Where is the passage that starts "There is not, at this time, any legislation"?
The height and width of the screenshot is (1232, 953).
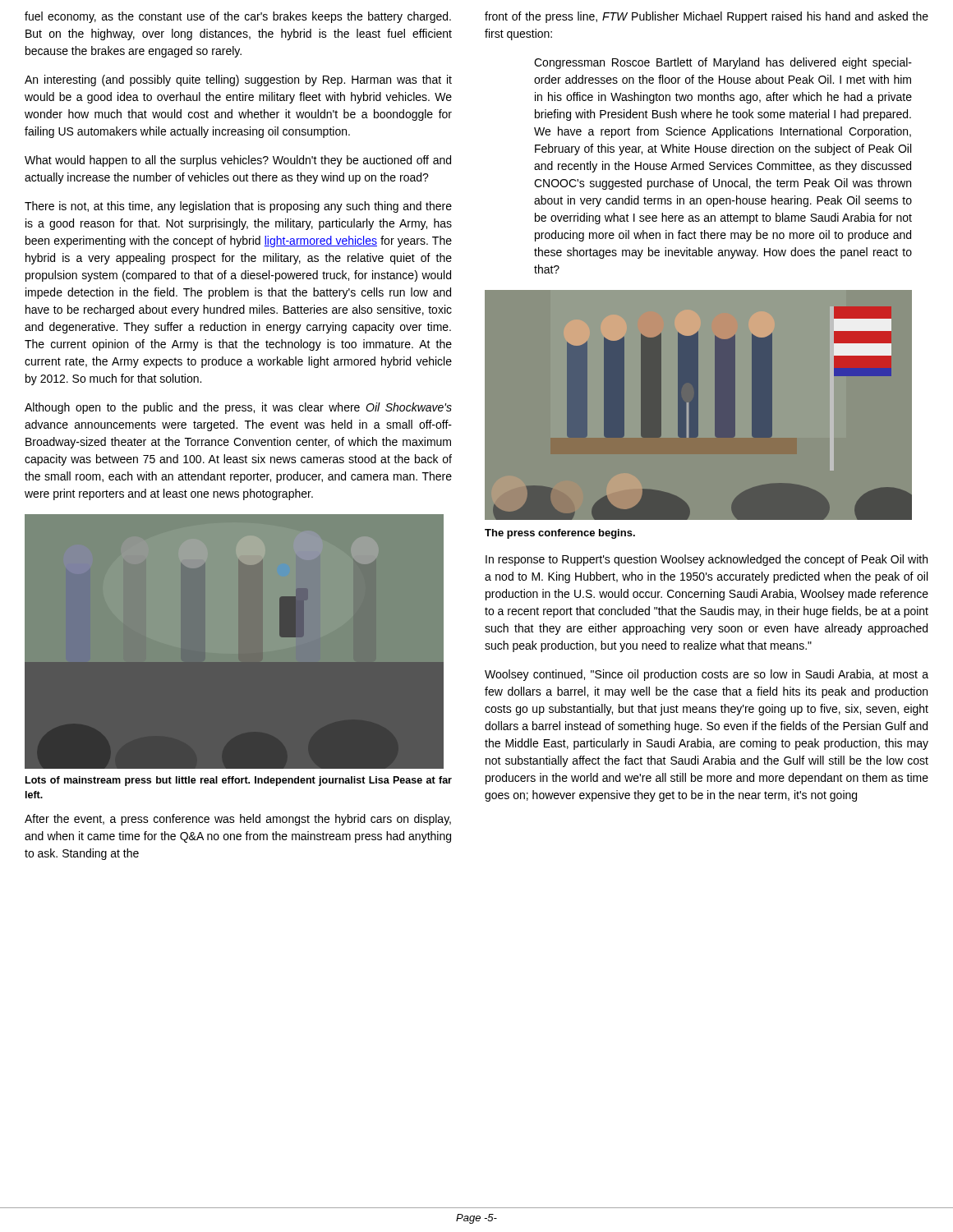tap(238, 293)
